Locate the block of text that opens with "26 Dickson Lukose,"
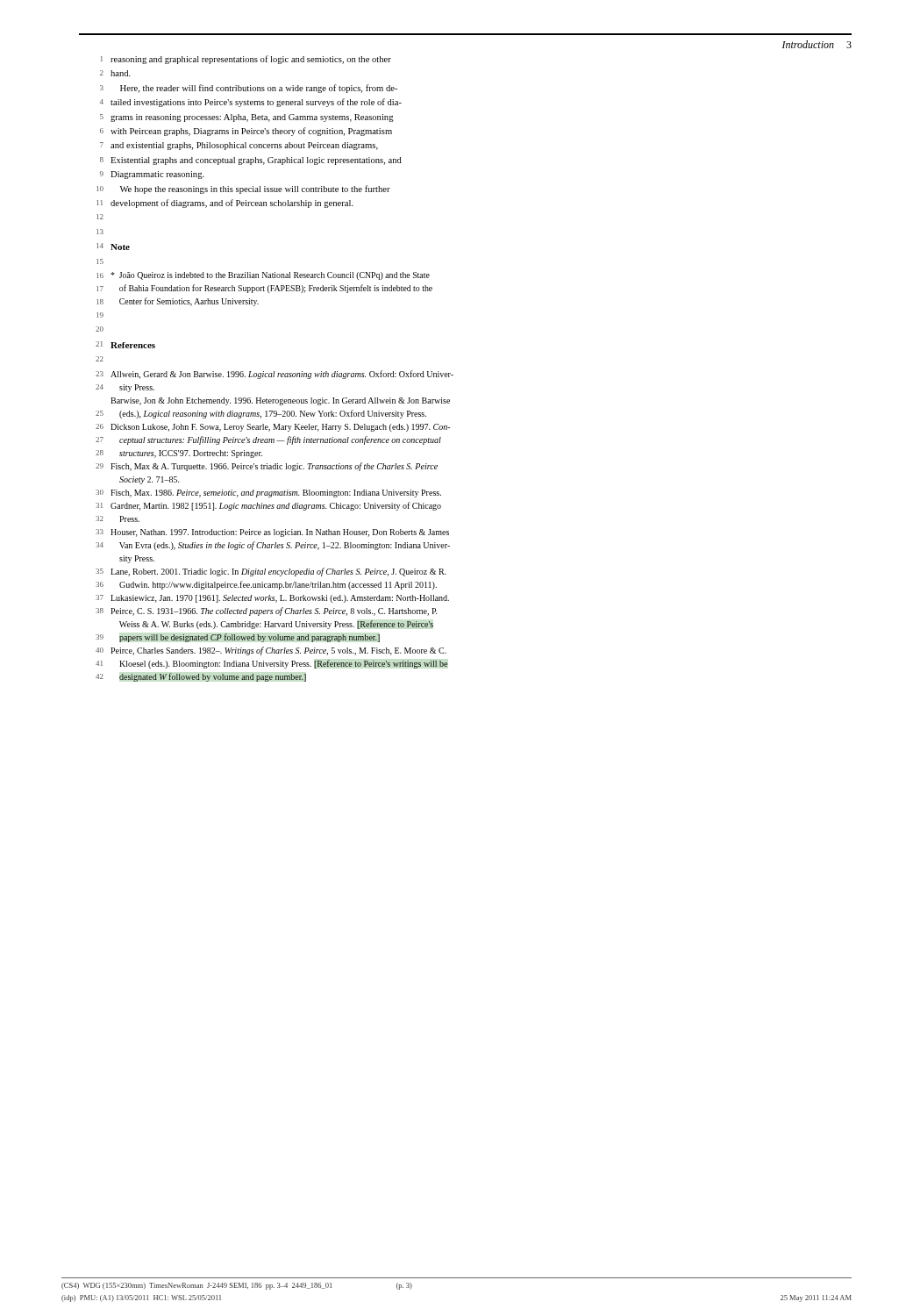This screenshot has height=1316, width=913. click(x=273, y=428)
